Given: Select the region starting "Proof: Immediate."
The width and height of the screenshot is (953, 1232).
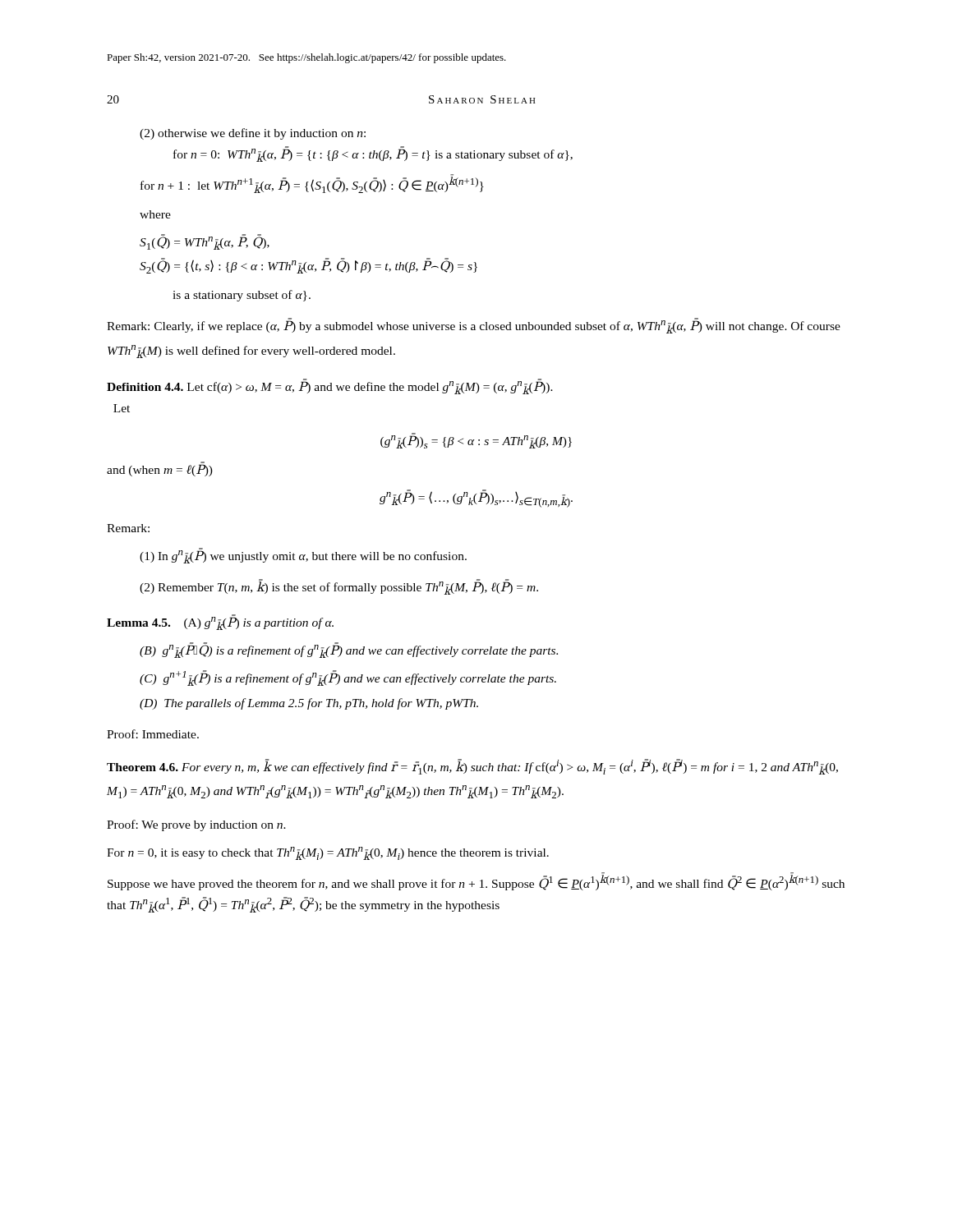Looking at the screenshot, I should (153, 733).
